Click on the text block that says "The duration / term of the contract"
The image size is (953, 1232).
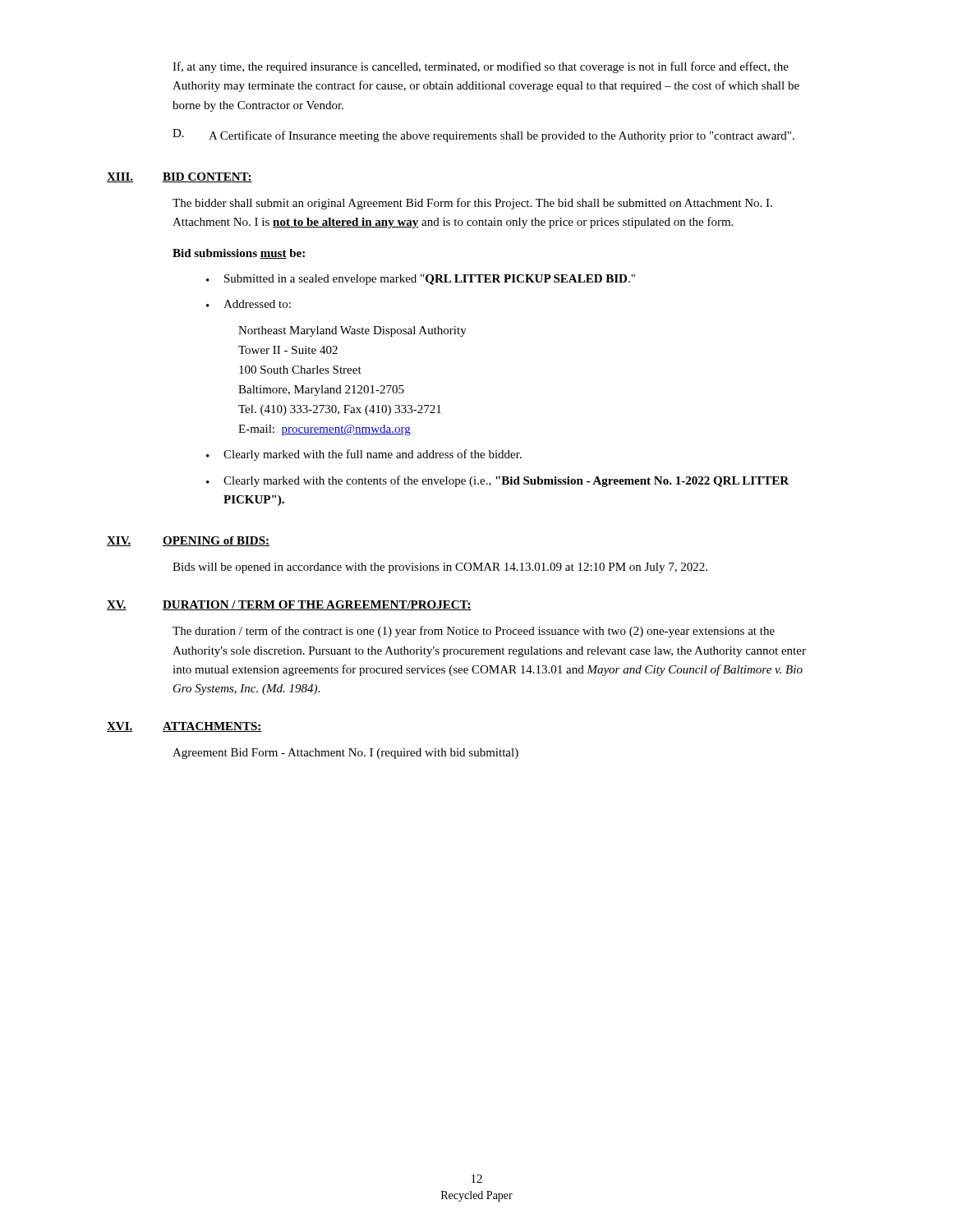[489, 660]
